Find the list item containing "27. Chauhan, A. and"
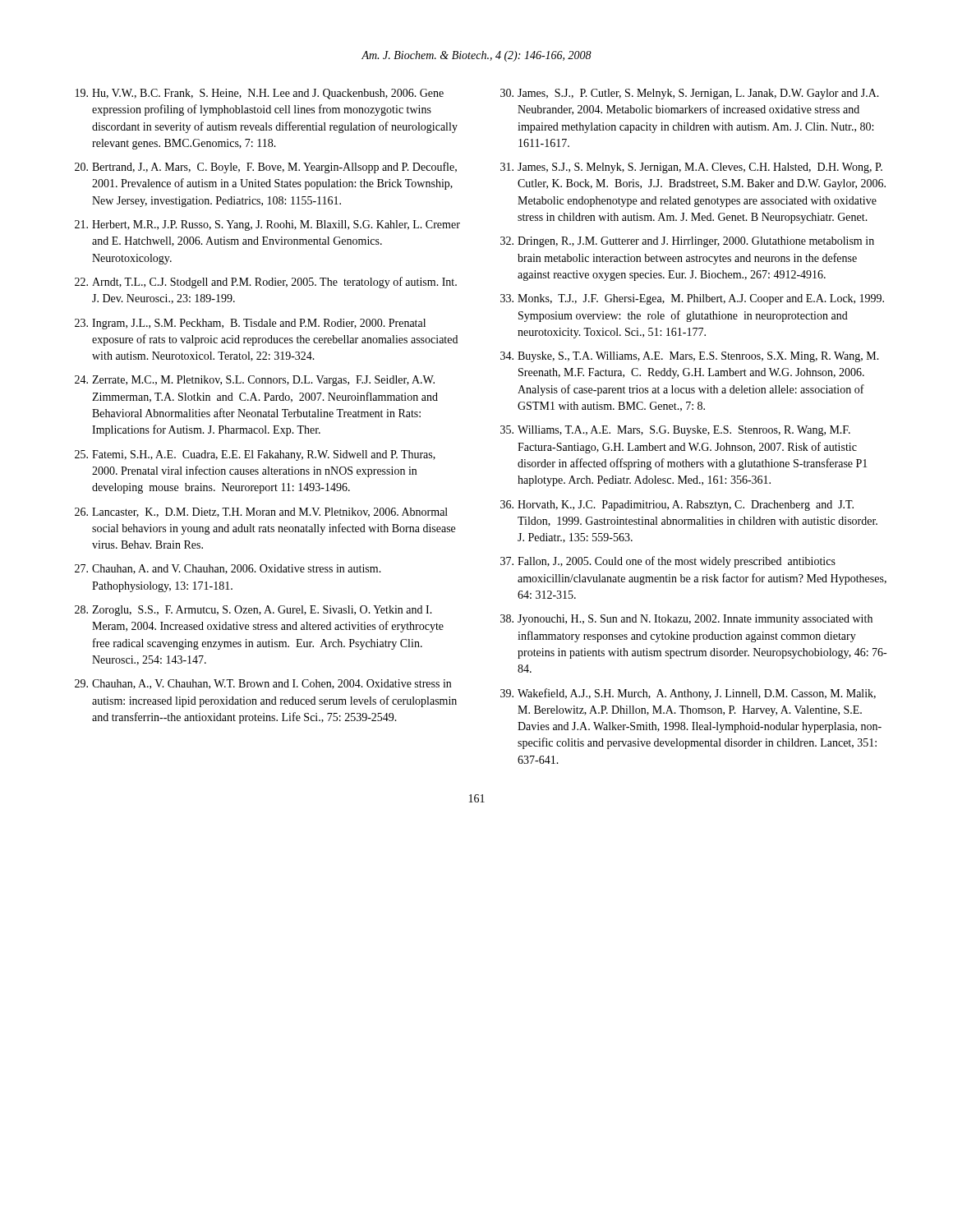 264,578
